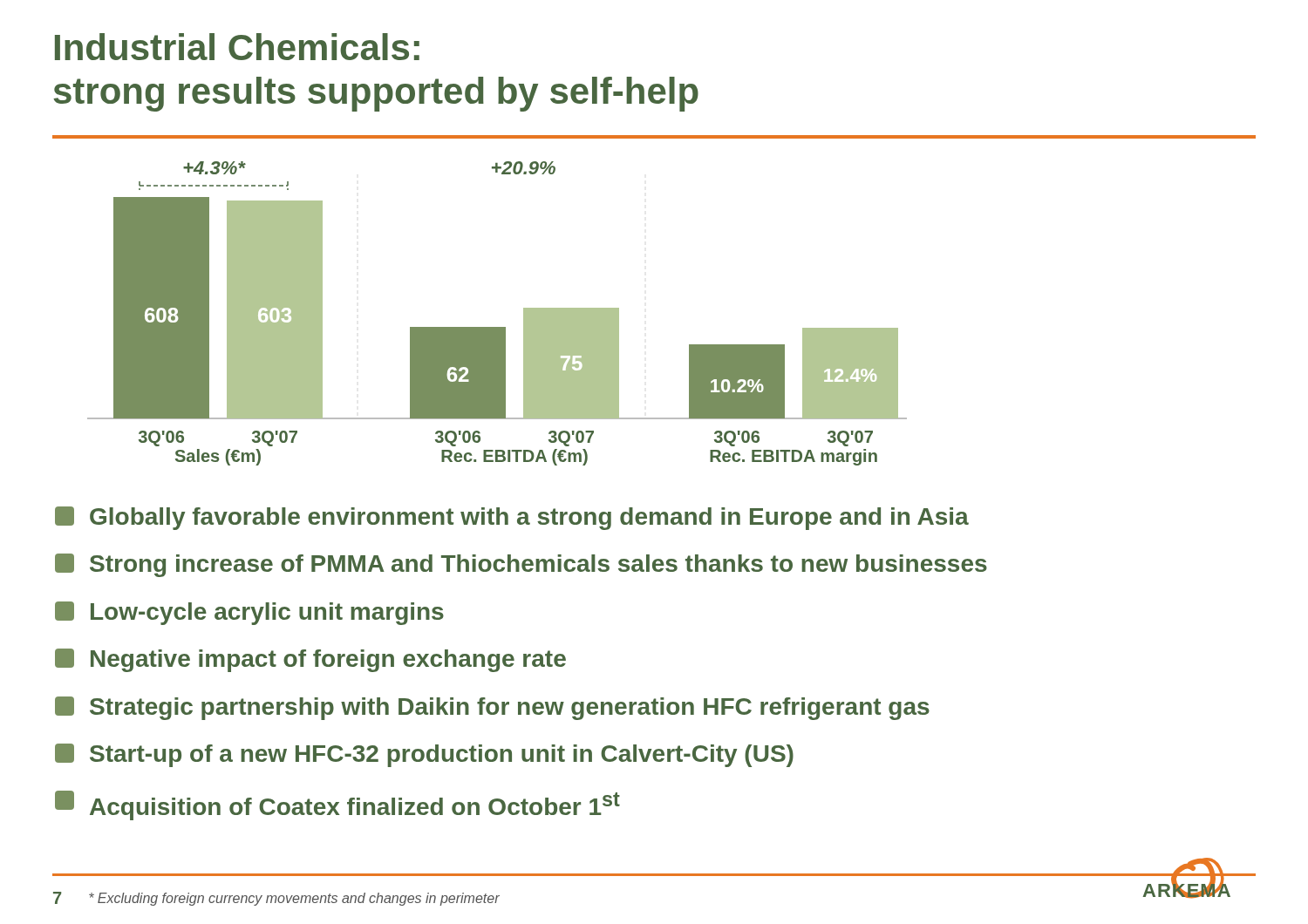
Task: Click on the grouped bar chart
Action: tap(488, 309)
